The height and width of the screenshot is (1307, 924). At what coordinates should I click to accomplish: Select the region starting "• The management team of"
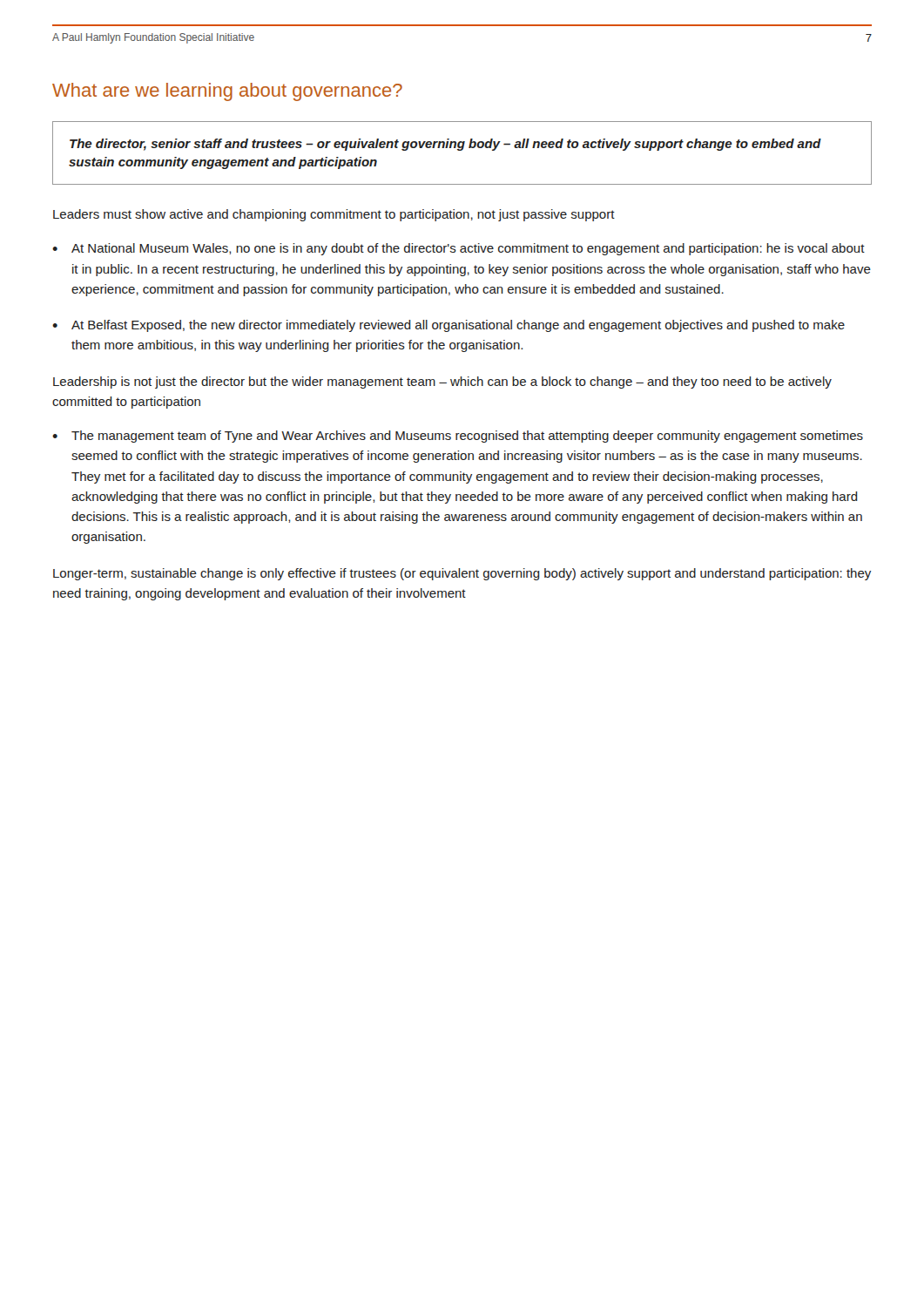462,486
